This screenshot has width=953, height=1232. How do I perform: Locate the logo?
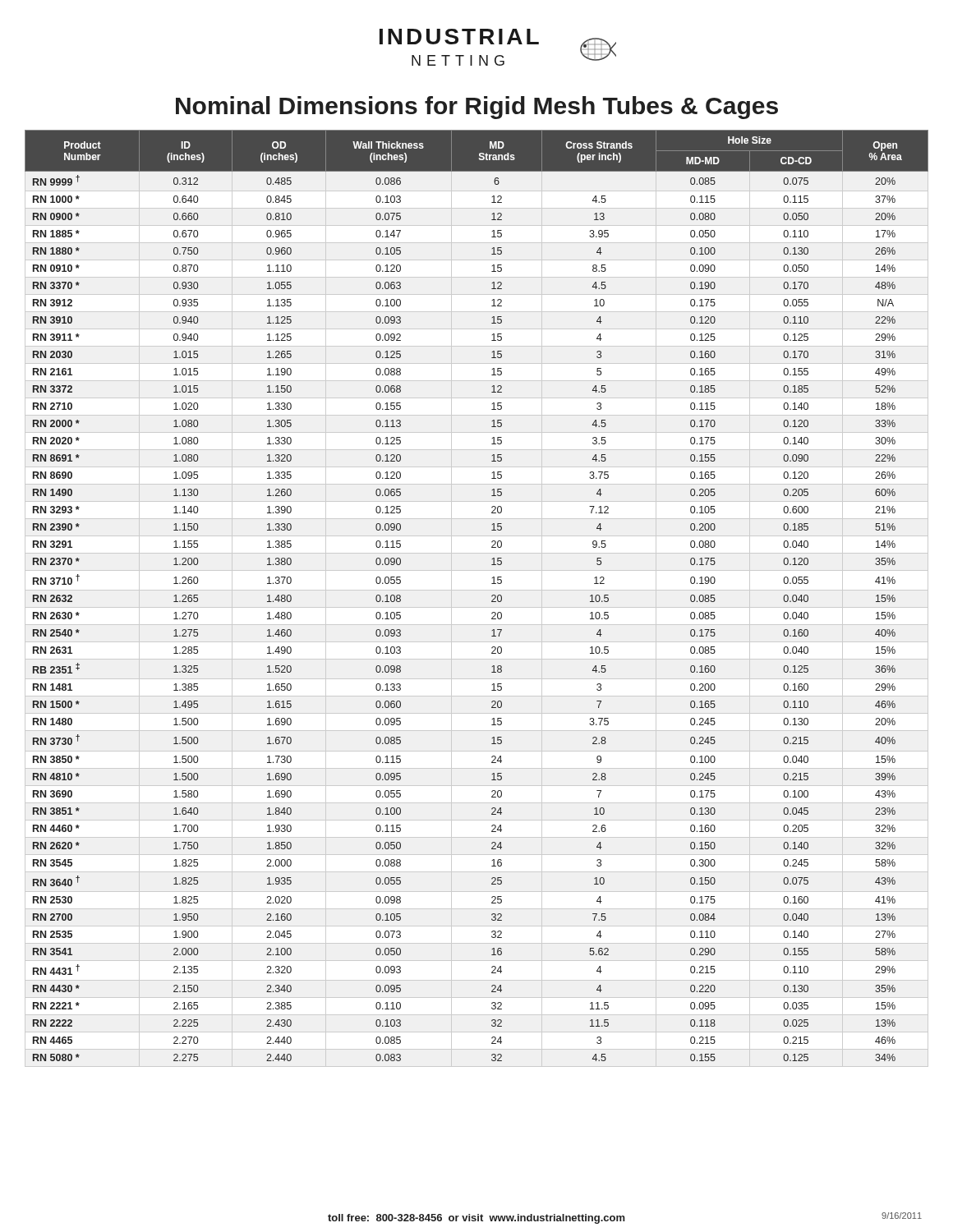click(x=476, y=42)
